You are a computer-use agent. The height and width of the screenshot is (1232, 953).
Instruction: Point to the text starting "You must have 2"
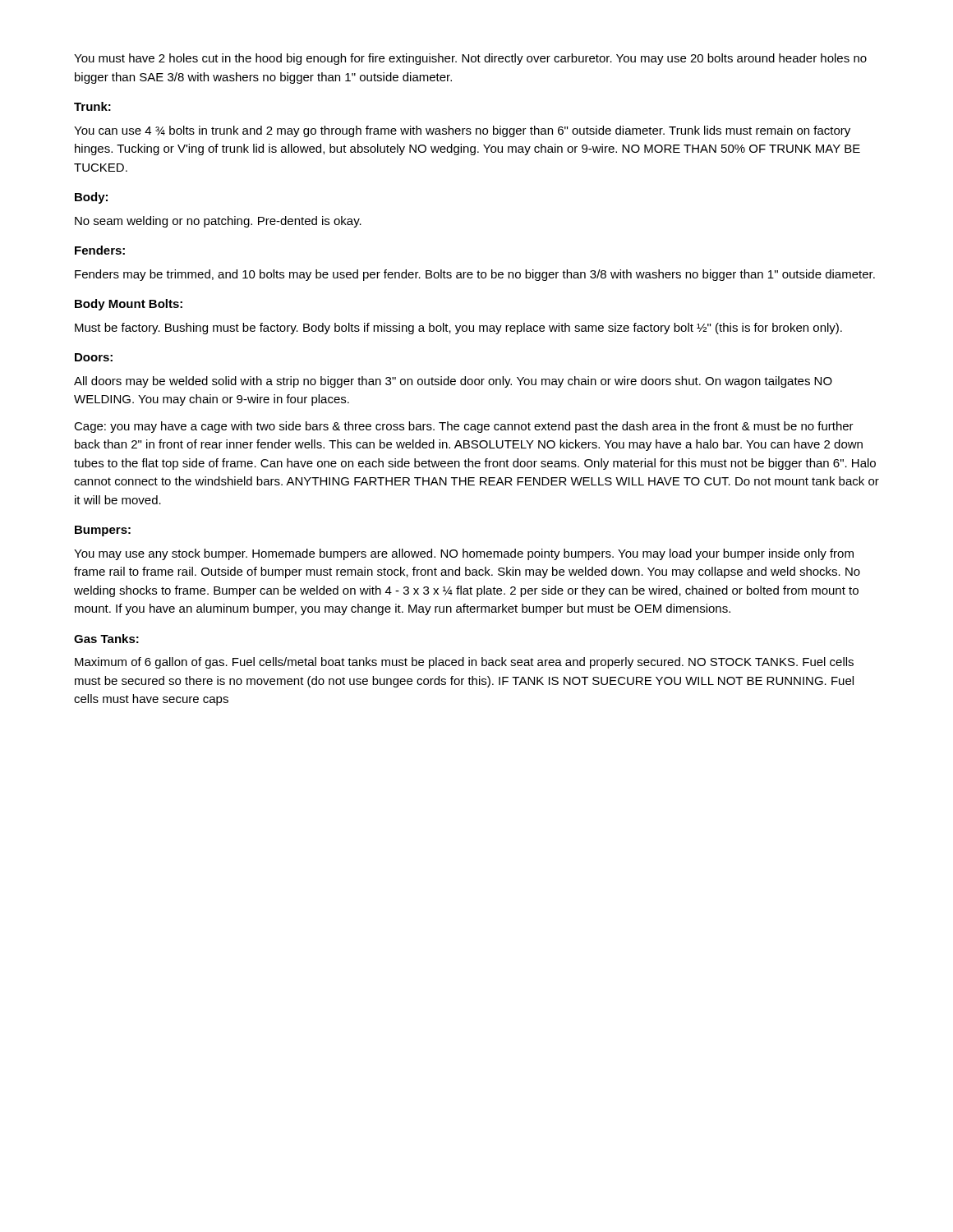click(476, 68)
